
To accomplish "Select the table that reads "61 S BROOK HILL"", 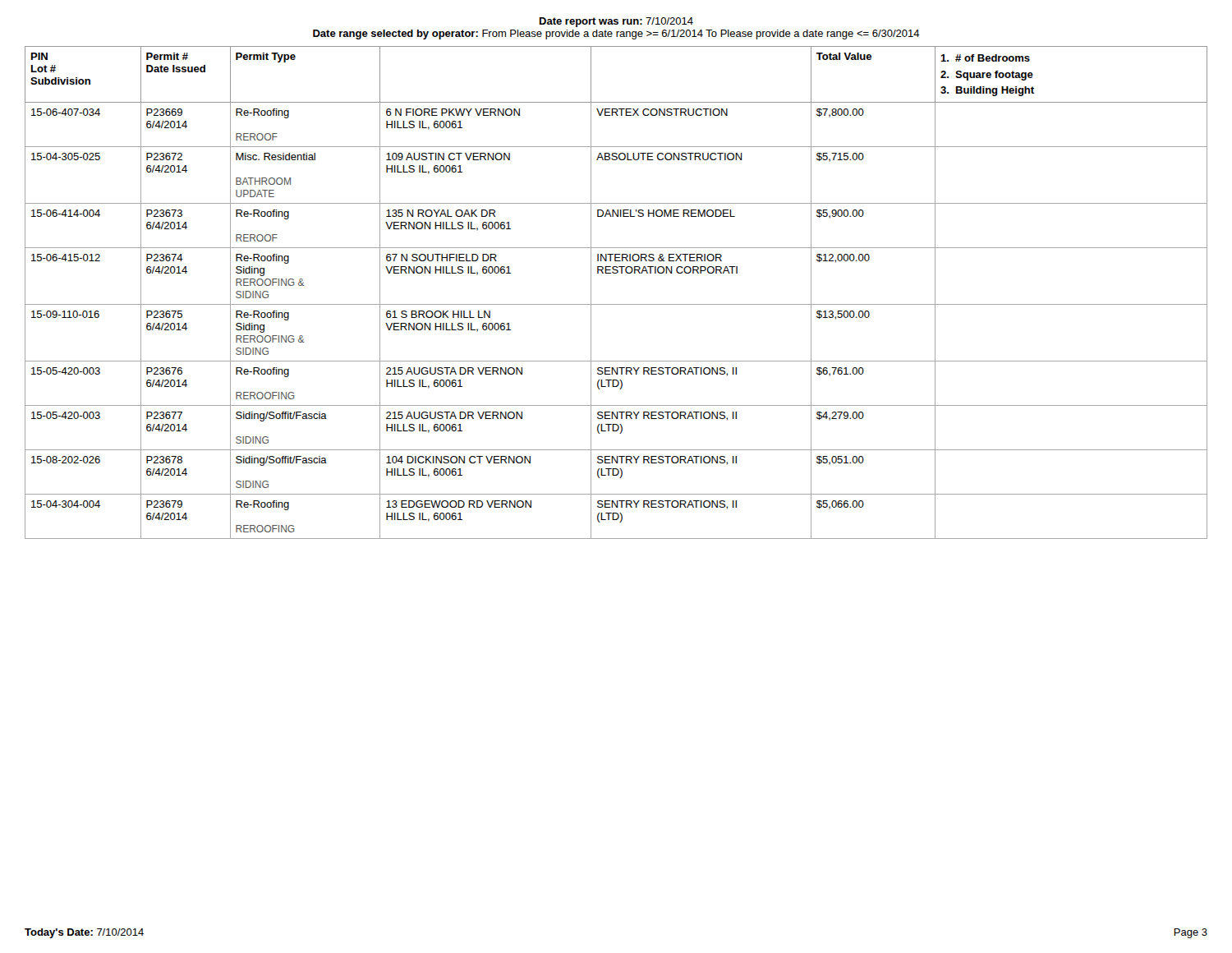I will pos(616,292).
